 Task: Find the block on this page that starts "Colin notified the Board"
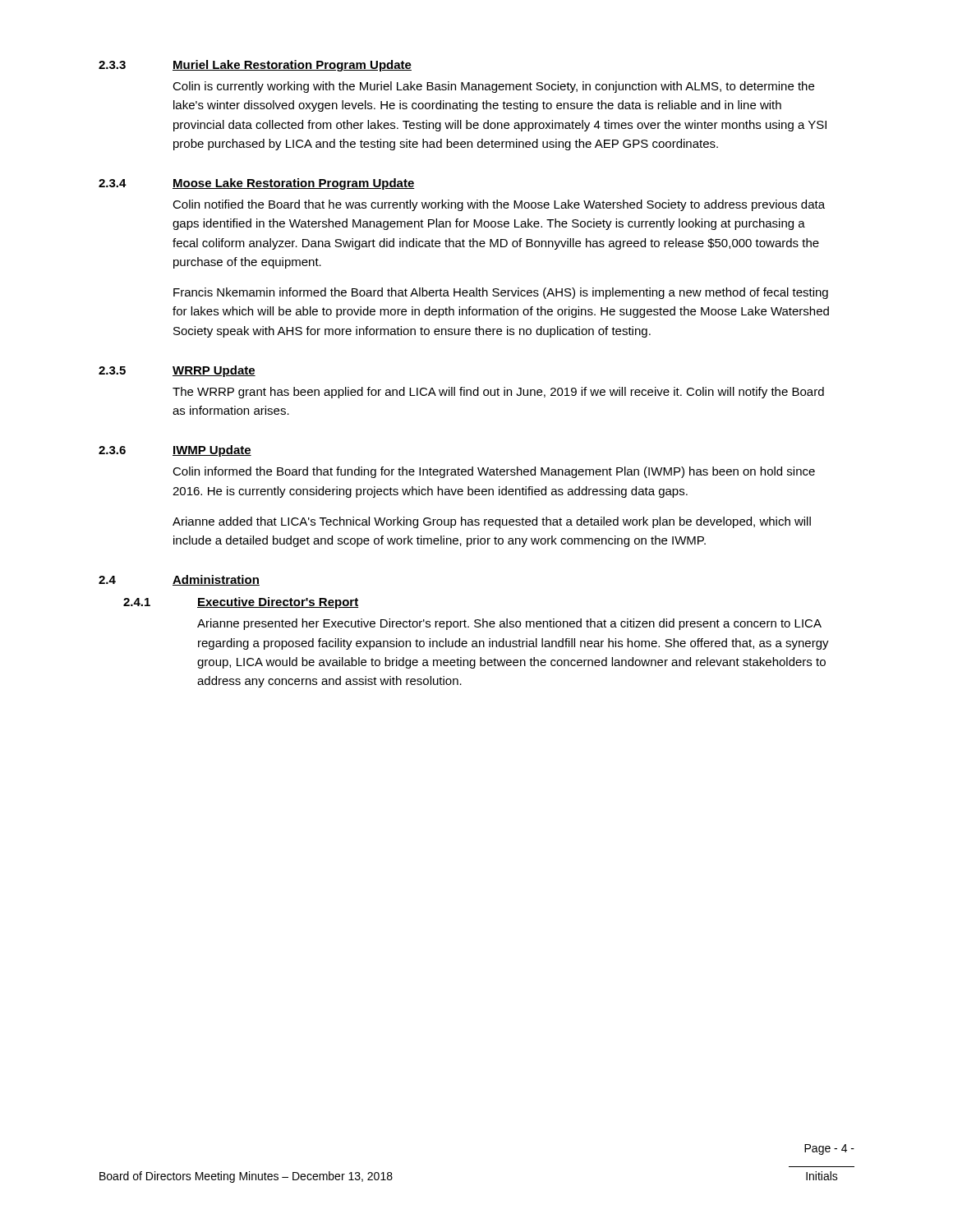pos(499,233)
